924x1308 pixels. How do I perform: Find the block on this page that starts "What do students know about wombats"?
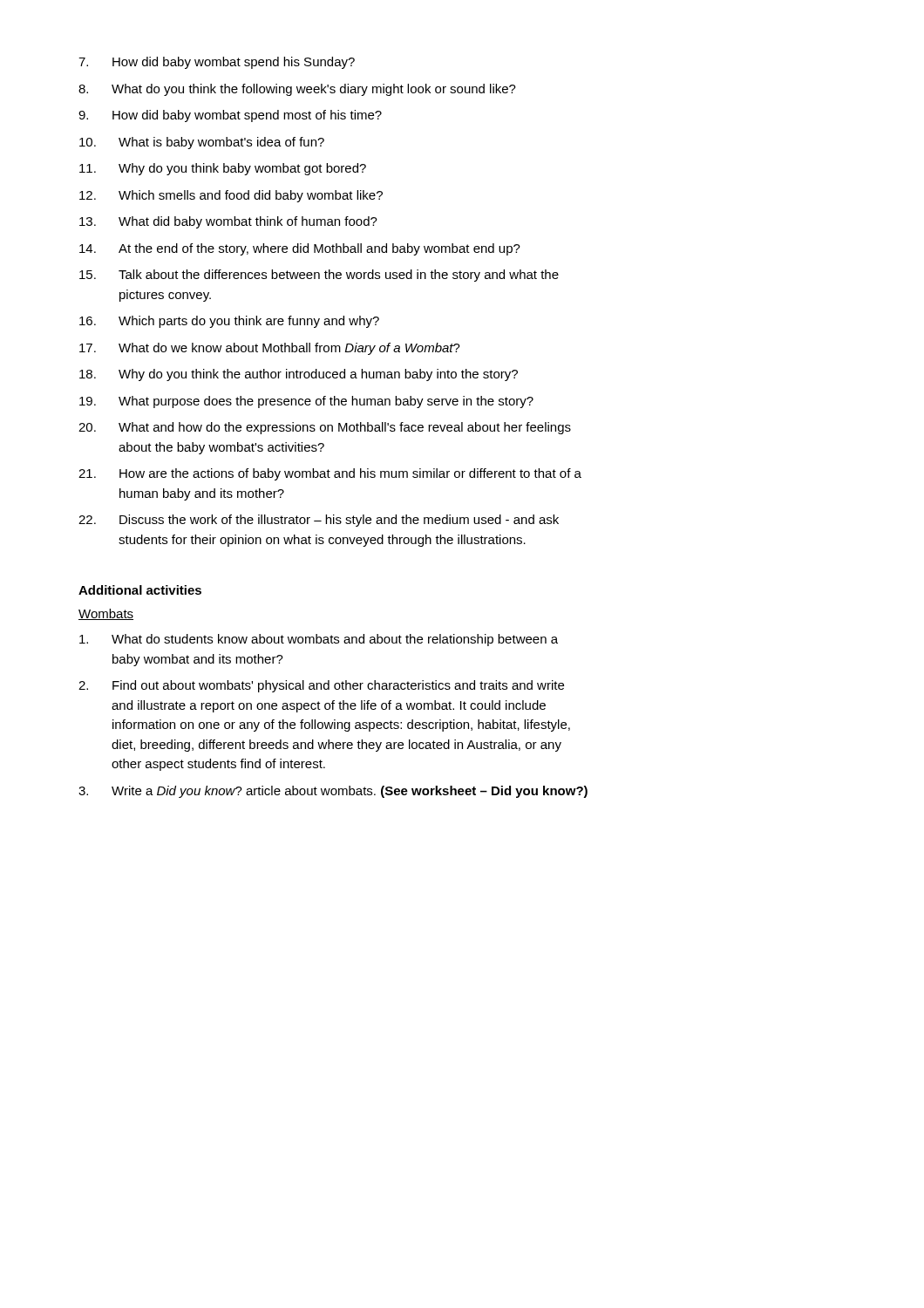[x=462, y=649]
